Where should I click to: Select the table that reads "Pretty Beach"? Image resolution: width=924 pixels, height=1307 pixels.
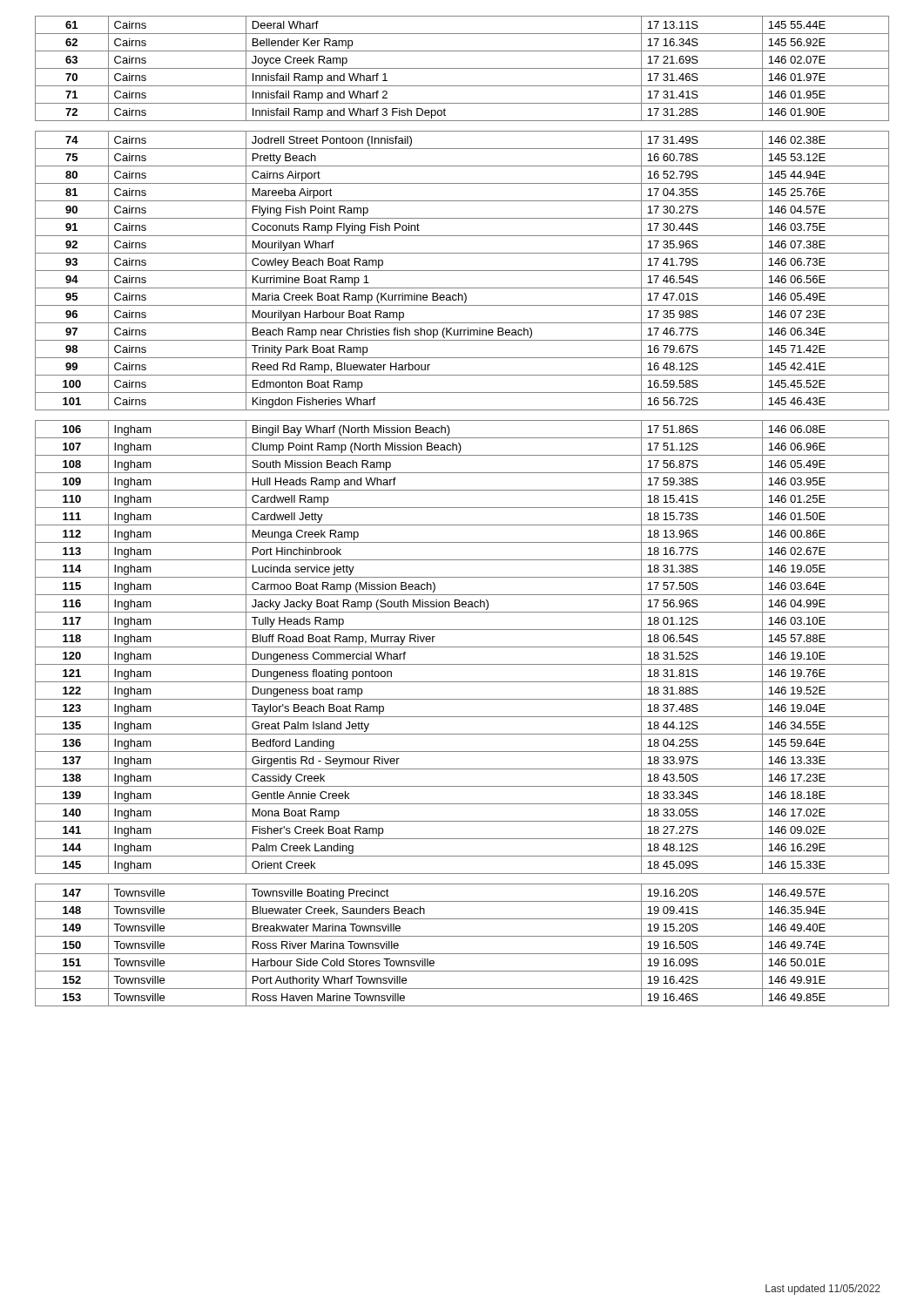462,511
